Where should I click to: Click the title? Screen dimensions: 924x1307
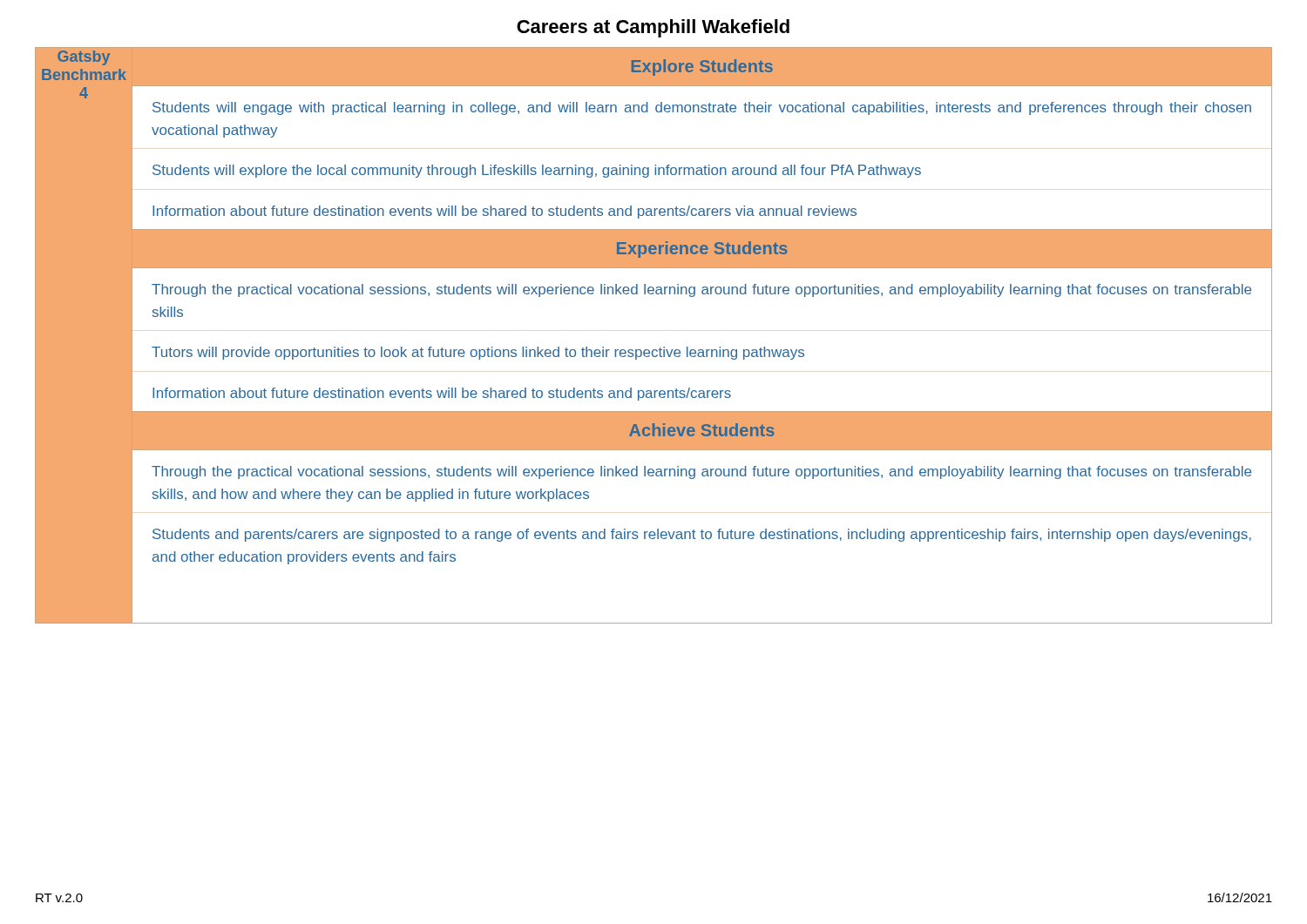point(654,27)
